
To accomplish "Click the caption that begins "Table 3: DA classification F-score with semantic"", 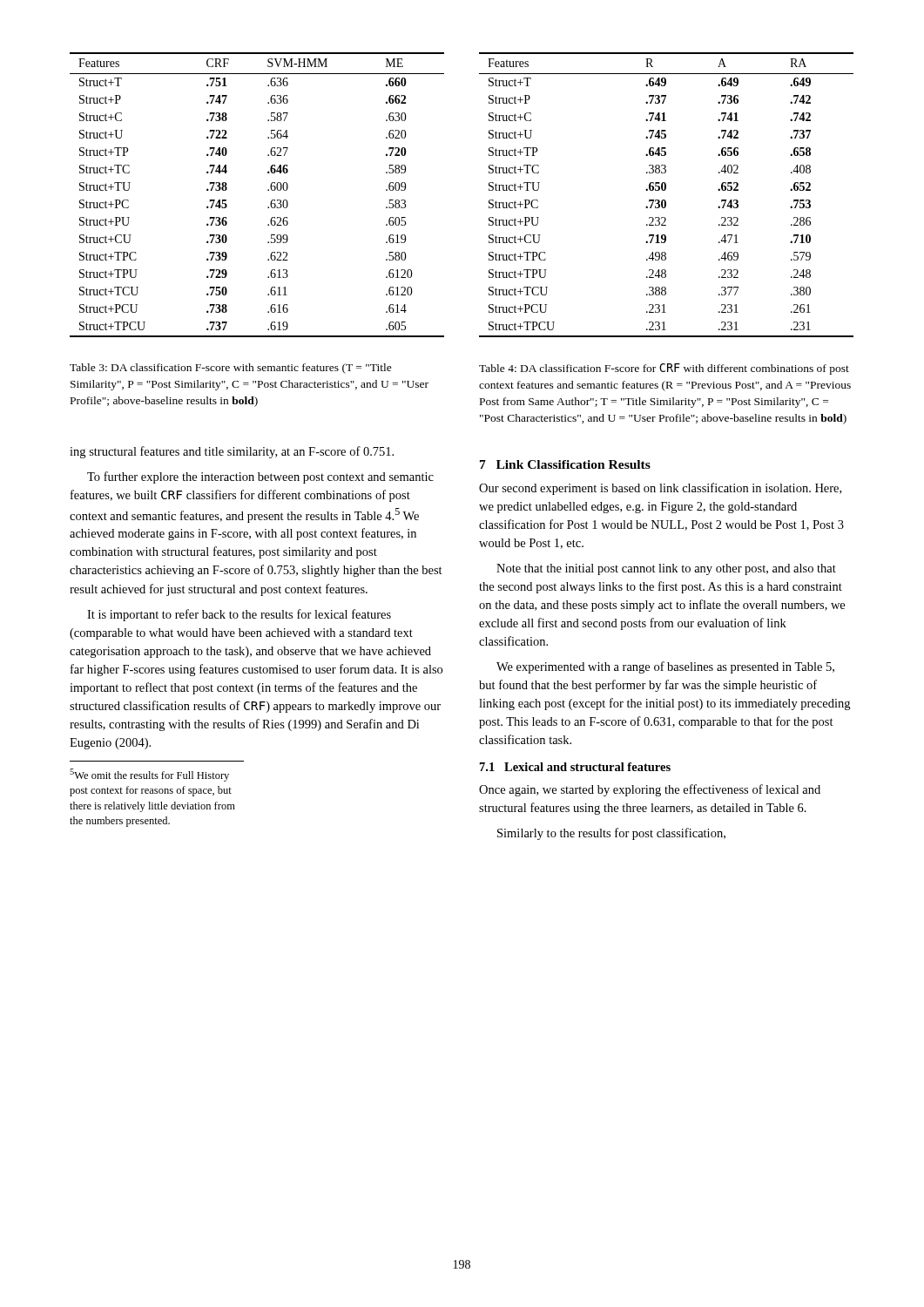I will click(x=249, y=384).
